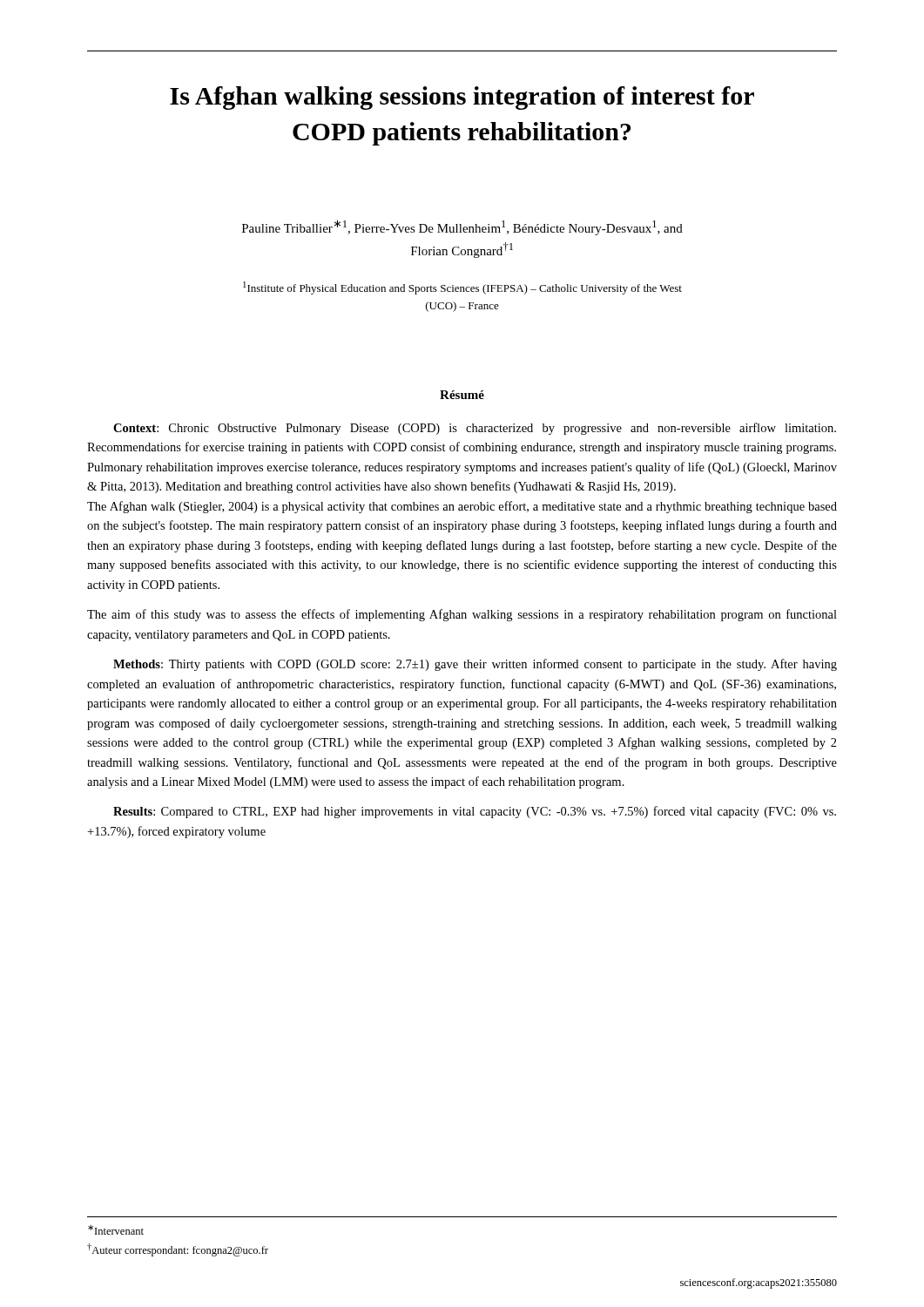This screenshot has width=924, height=1307.
Task: Locate the block of text that opens with "The aim of this study was"
Action: pyautogui.click(x=462, y=624)
